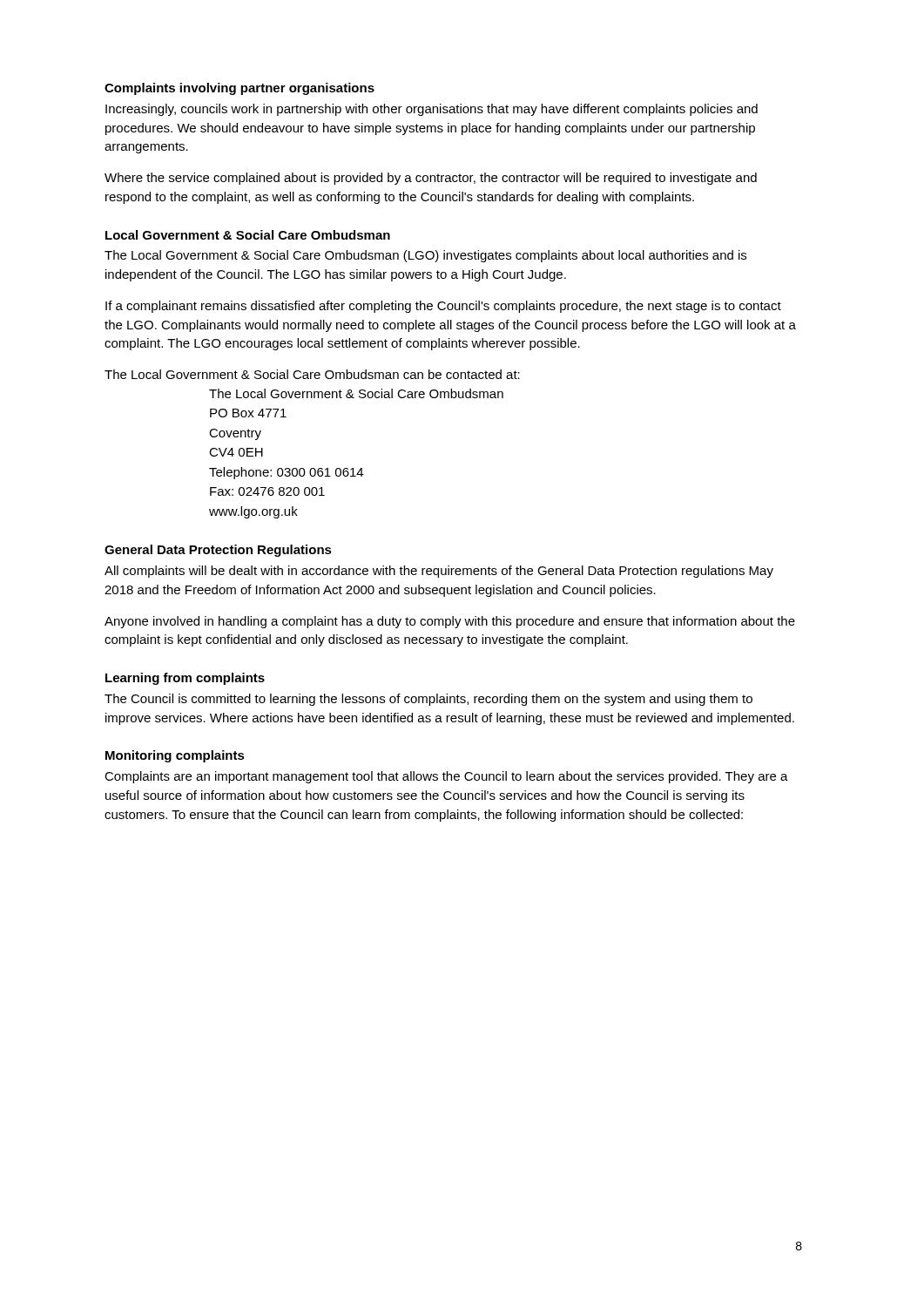
Task: Find the text block containing "If a complainant remains dissatisfied after completing the"
Action: pyautogui.click(x=450, y=324)
